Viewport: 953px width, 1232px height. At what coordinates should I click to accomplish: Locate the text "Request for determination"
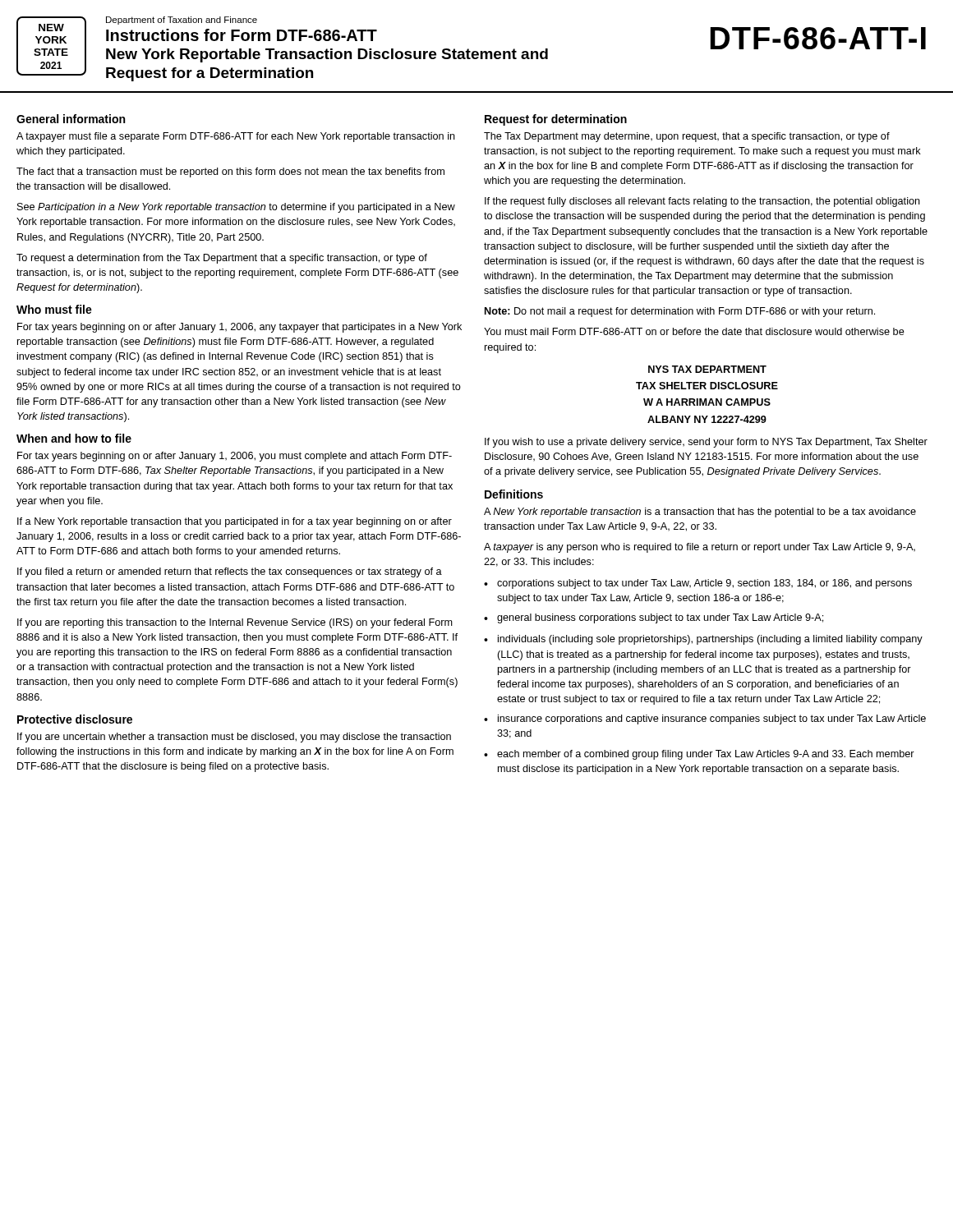point(556,119)
